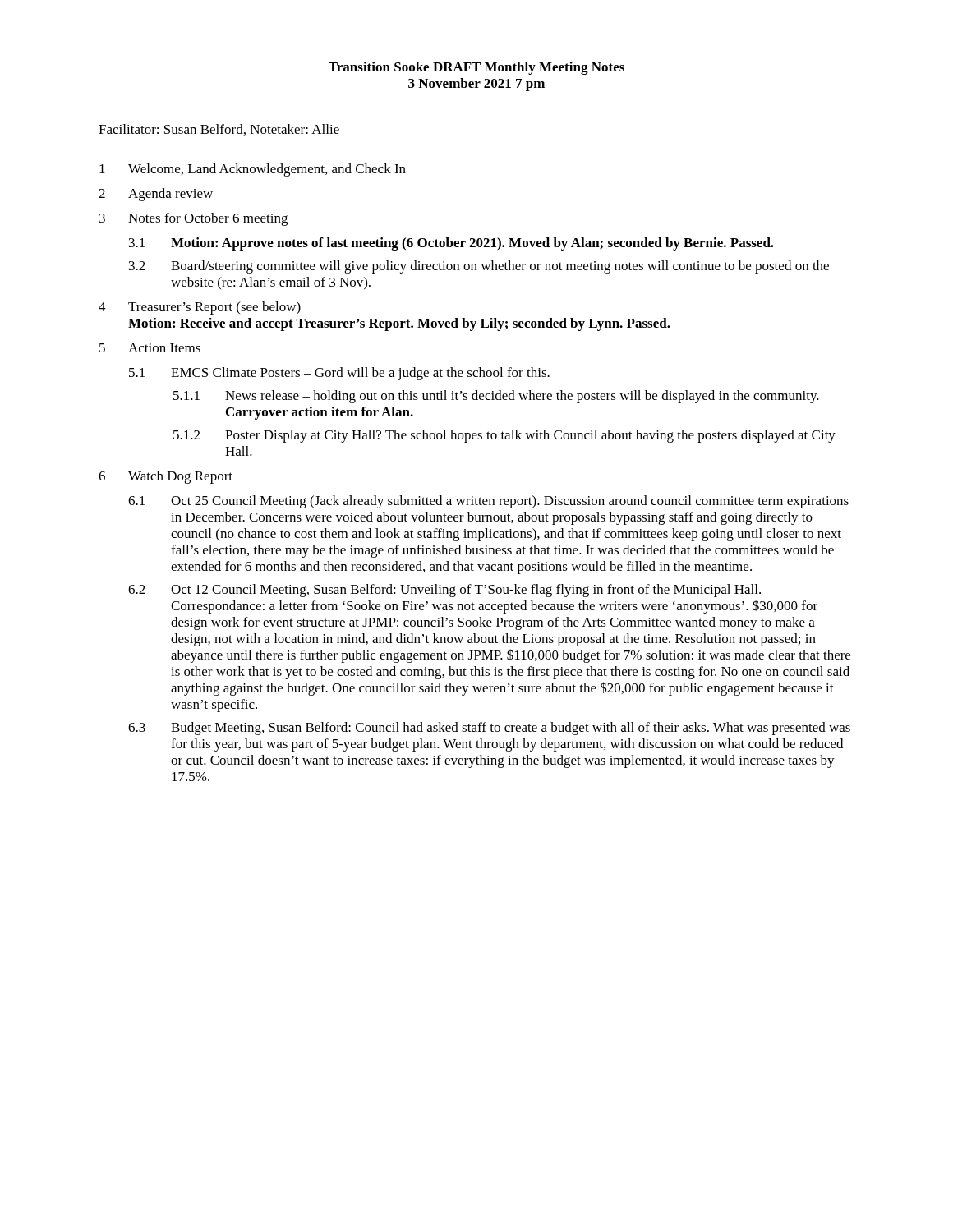This screenshot has width=953, height=1232.
Task: Select the list item that says "3.2 Board/steering committee will give policy direction"
Action: point(491,274)
